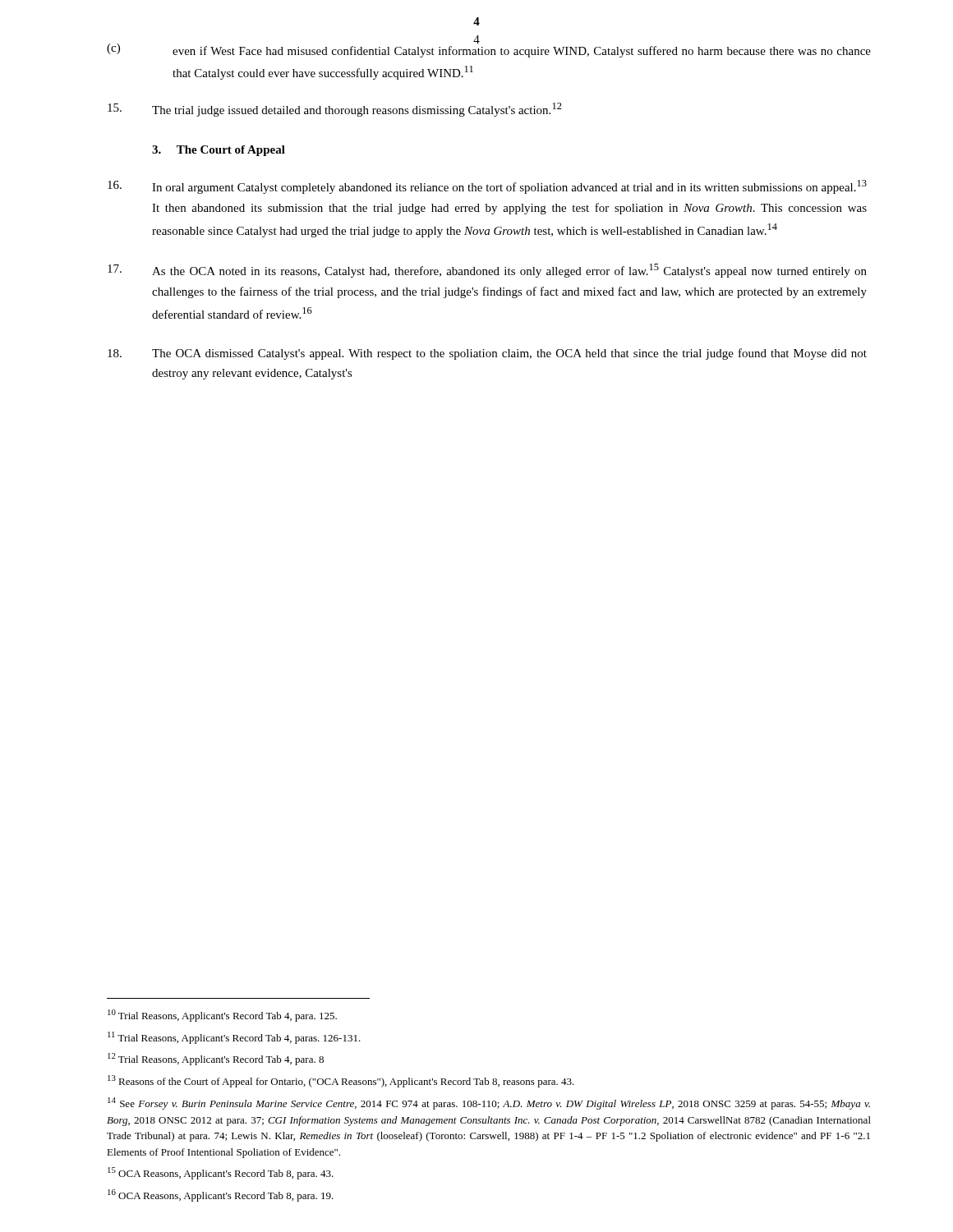Where is the passage that starts "In oral argument Catalyst"?
The width and height of the screenshot is (953, 1232).
(487, 208)
